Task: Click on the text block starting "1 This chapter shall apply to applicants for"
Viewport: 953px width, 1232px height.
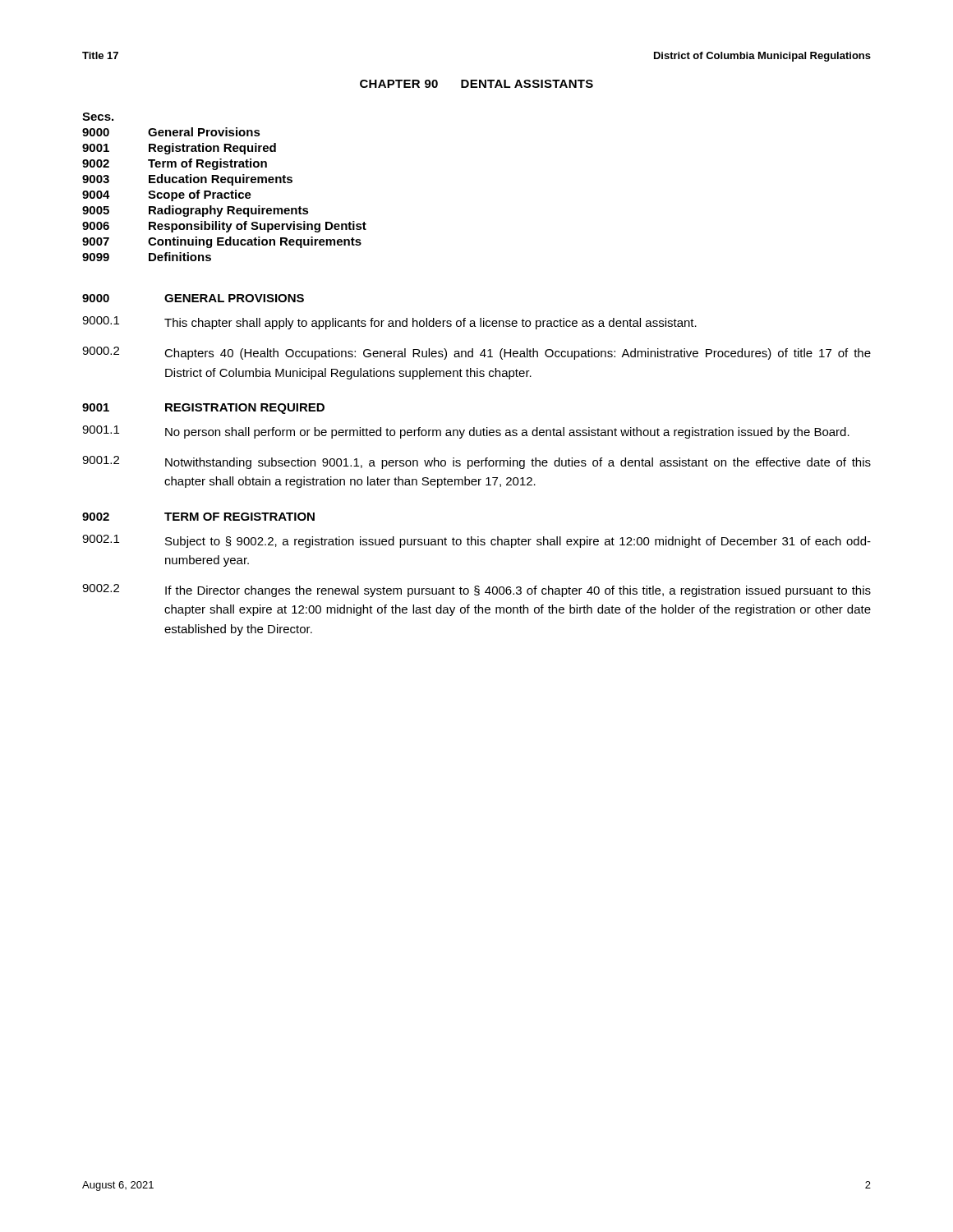Action: click(x=390, y=322)
